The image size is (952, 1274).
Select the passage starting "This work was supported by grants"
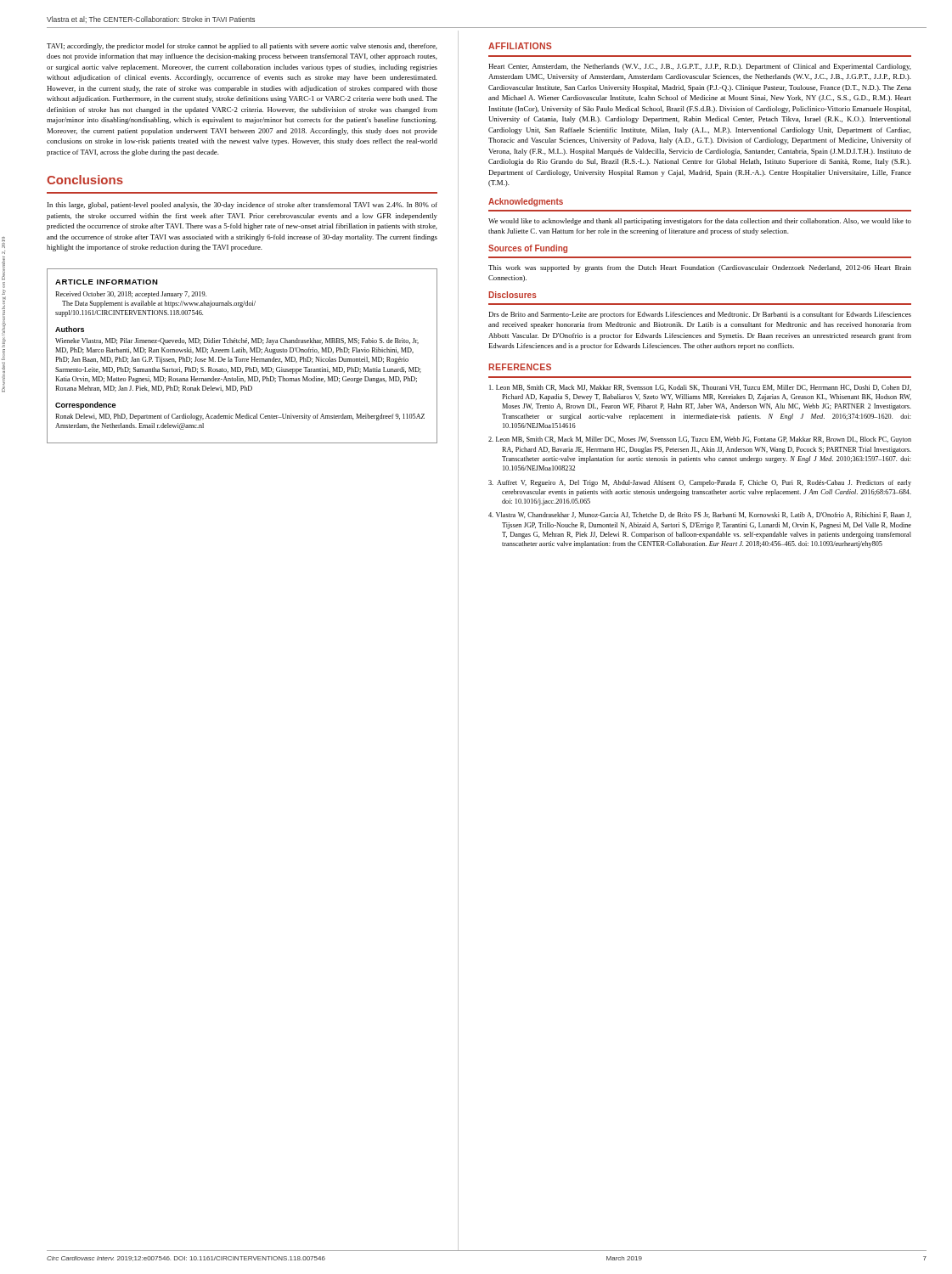click(700, 273)
